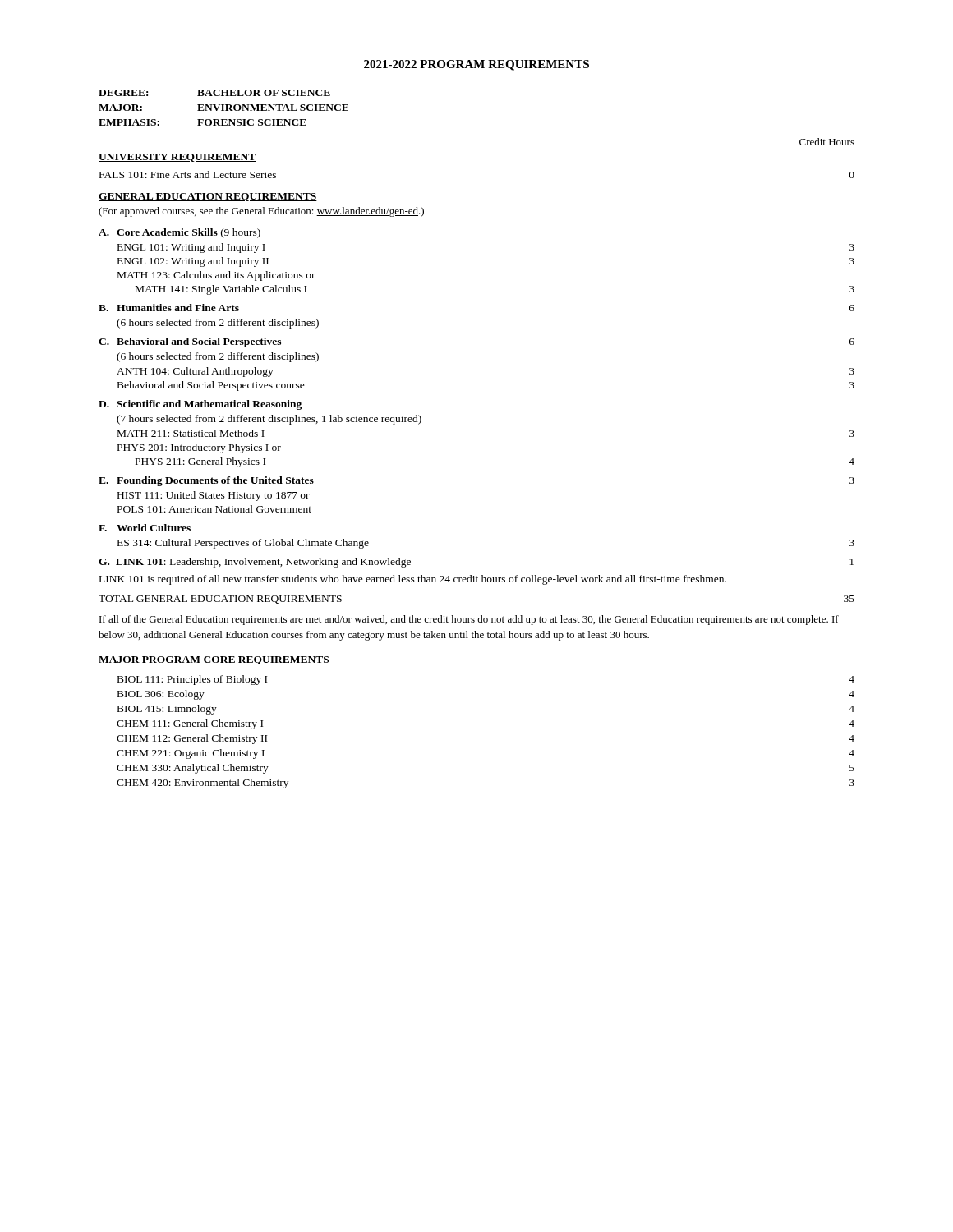Screen dimensions: 1232x953
Task: Find the title that says "2021-2022 PROGRAM REQUIREMENTS"
Action: point(476,64)
